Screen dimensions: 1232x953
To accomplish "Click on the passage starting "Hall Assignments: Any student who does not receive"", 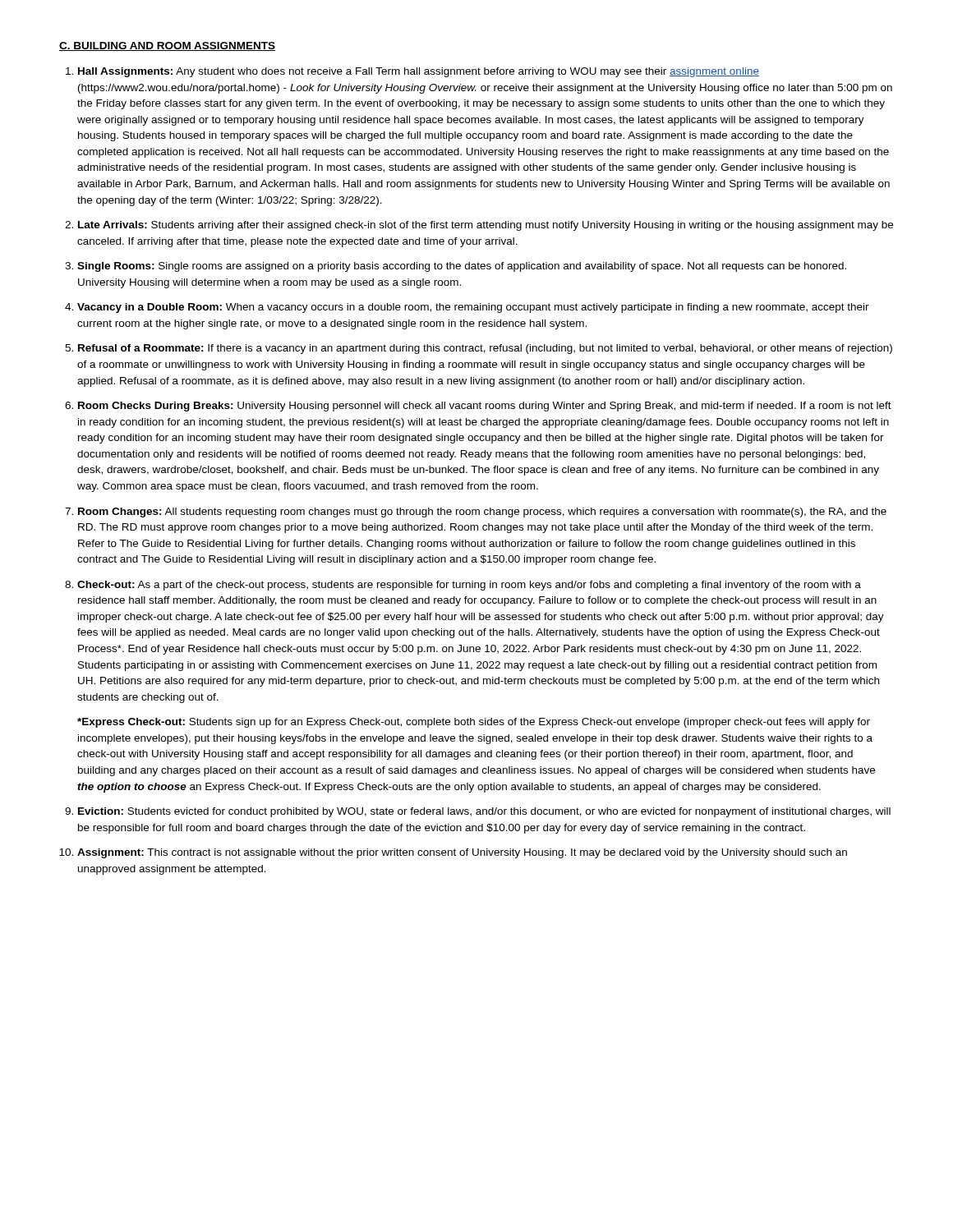I will 485,135.
